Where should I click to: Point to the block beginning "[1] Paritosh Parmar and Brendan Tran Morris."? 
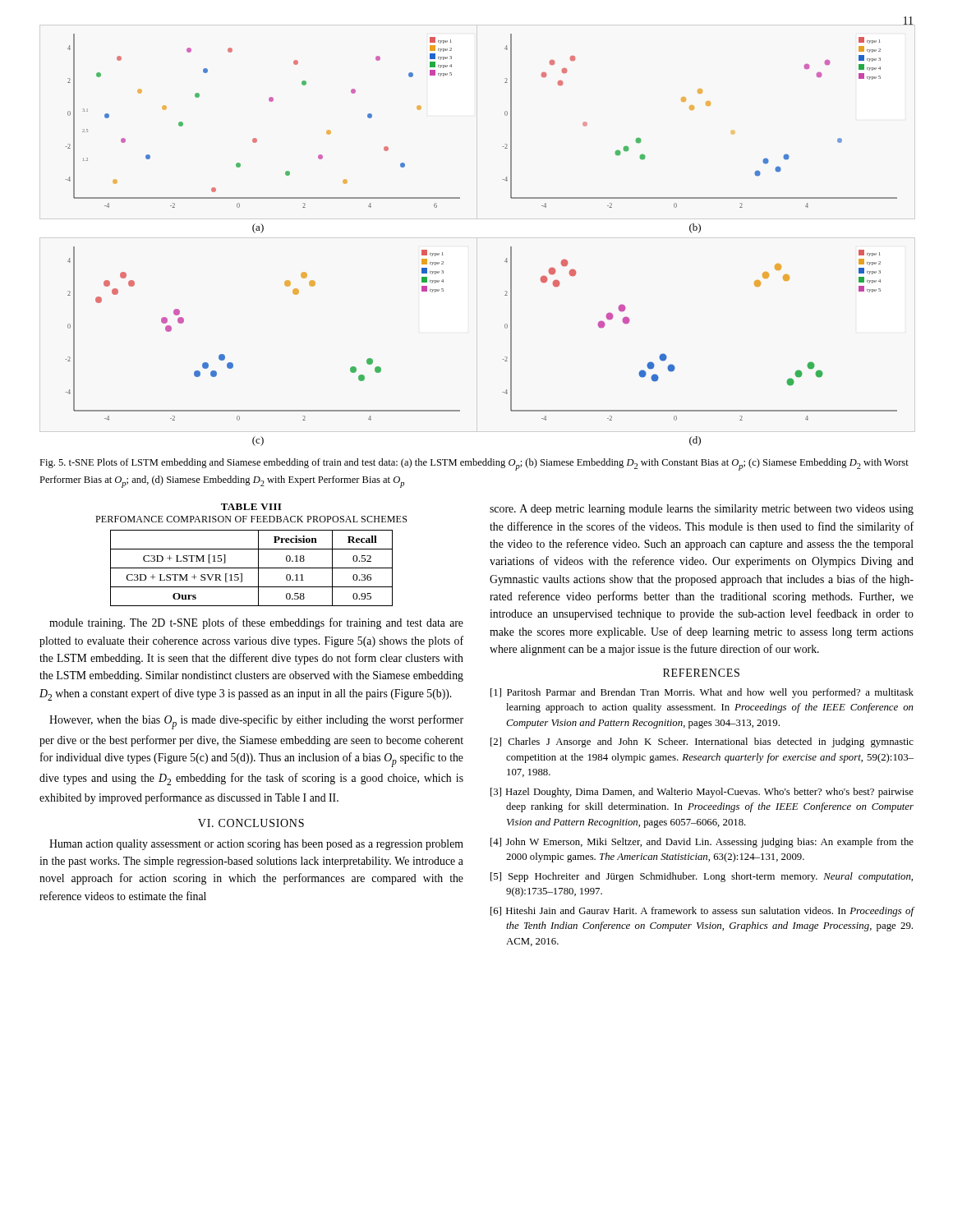pyautogui.click(x=702, y=707)
